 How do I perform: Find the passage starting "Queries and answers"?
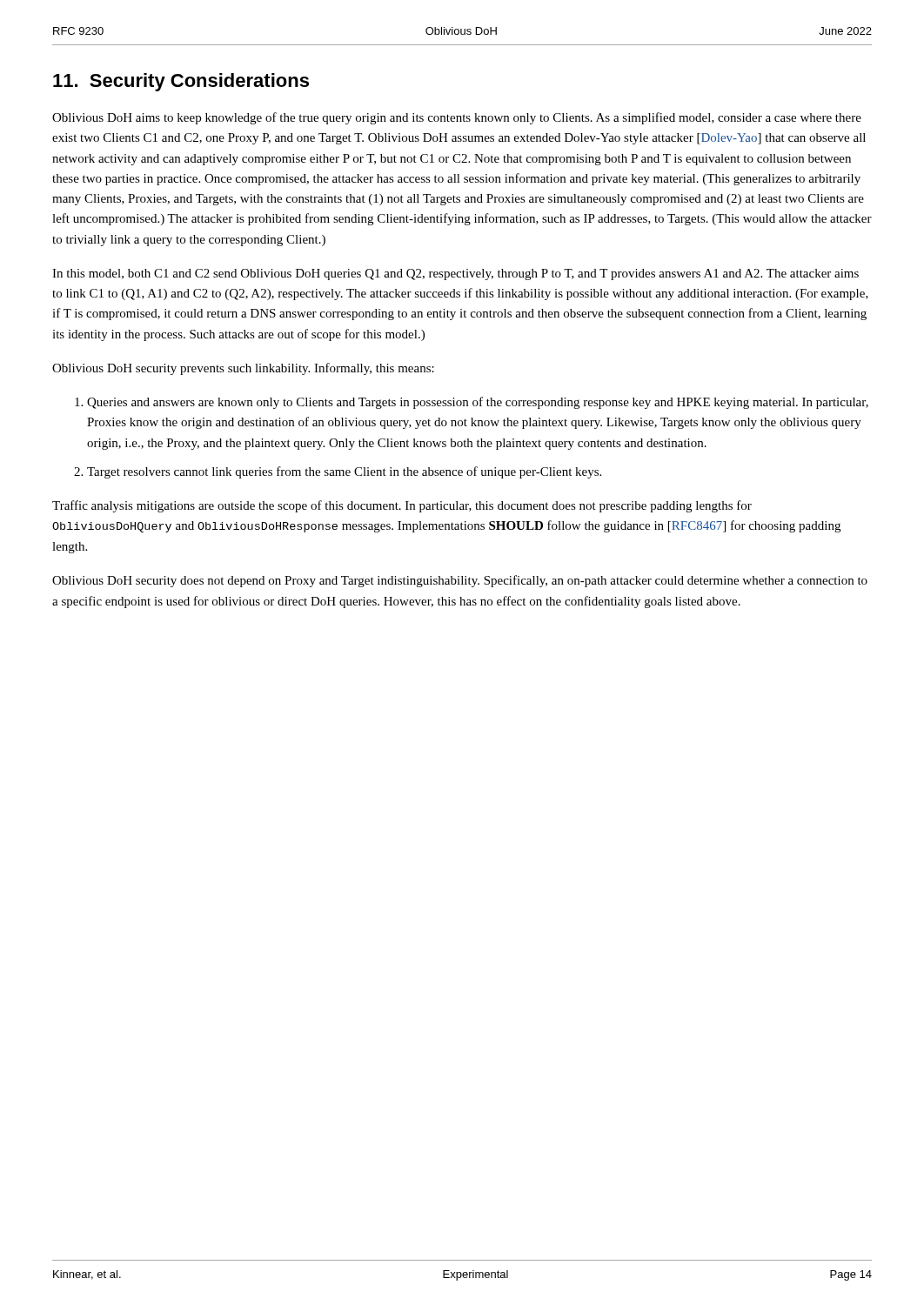coord(478,422)
